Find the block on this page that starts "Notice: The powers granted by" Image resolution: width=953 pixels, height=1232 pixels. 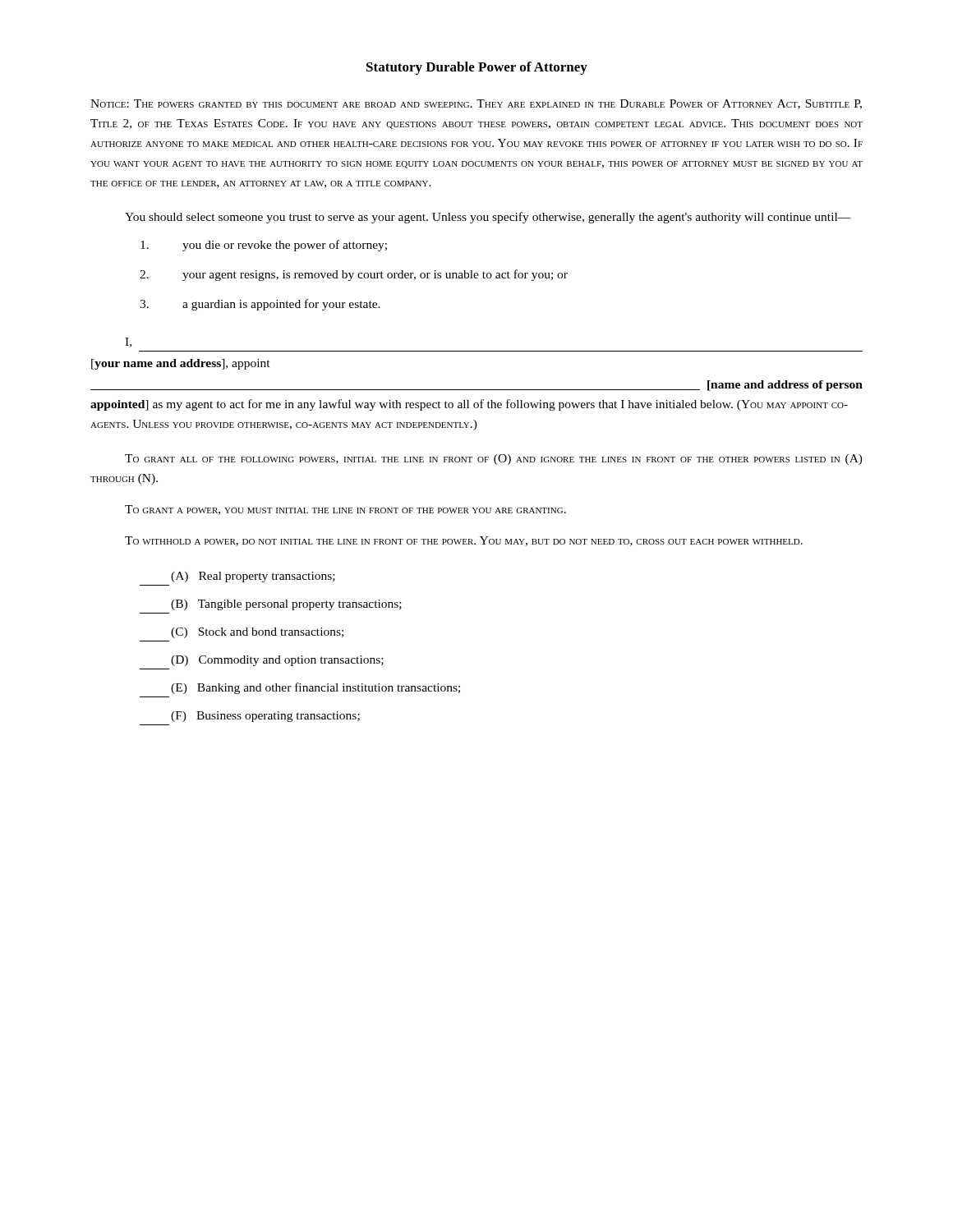[476, 143]
